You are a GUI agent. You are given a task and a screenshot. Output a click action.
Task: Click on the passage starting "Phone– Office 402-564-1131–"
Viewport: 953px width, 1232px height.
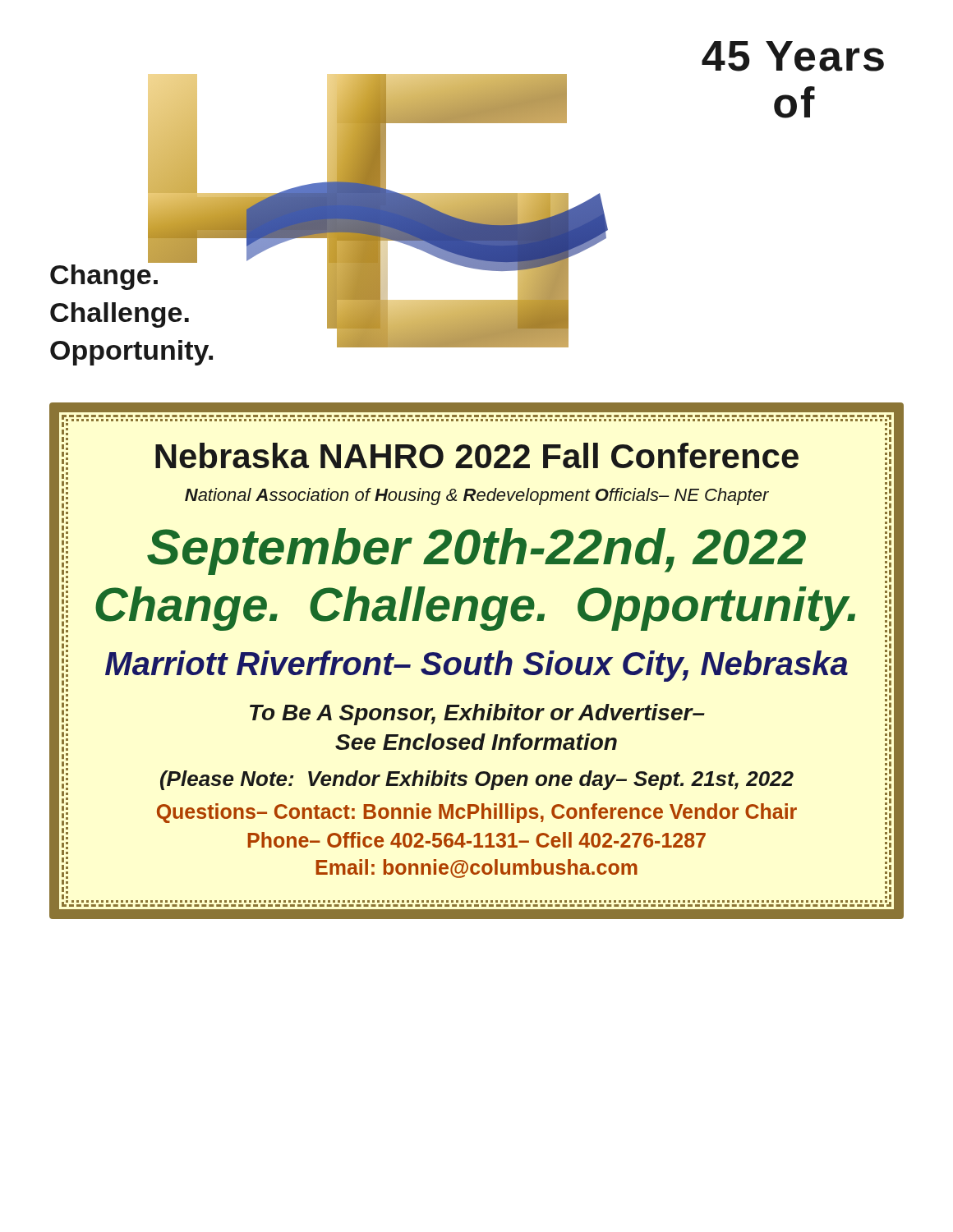pos(476,840)
